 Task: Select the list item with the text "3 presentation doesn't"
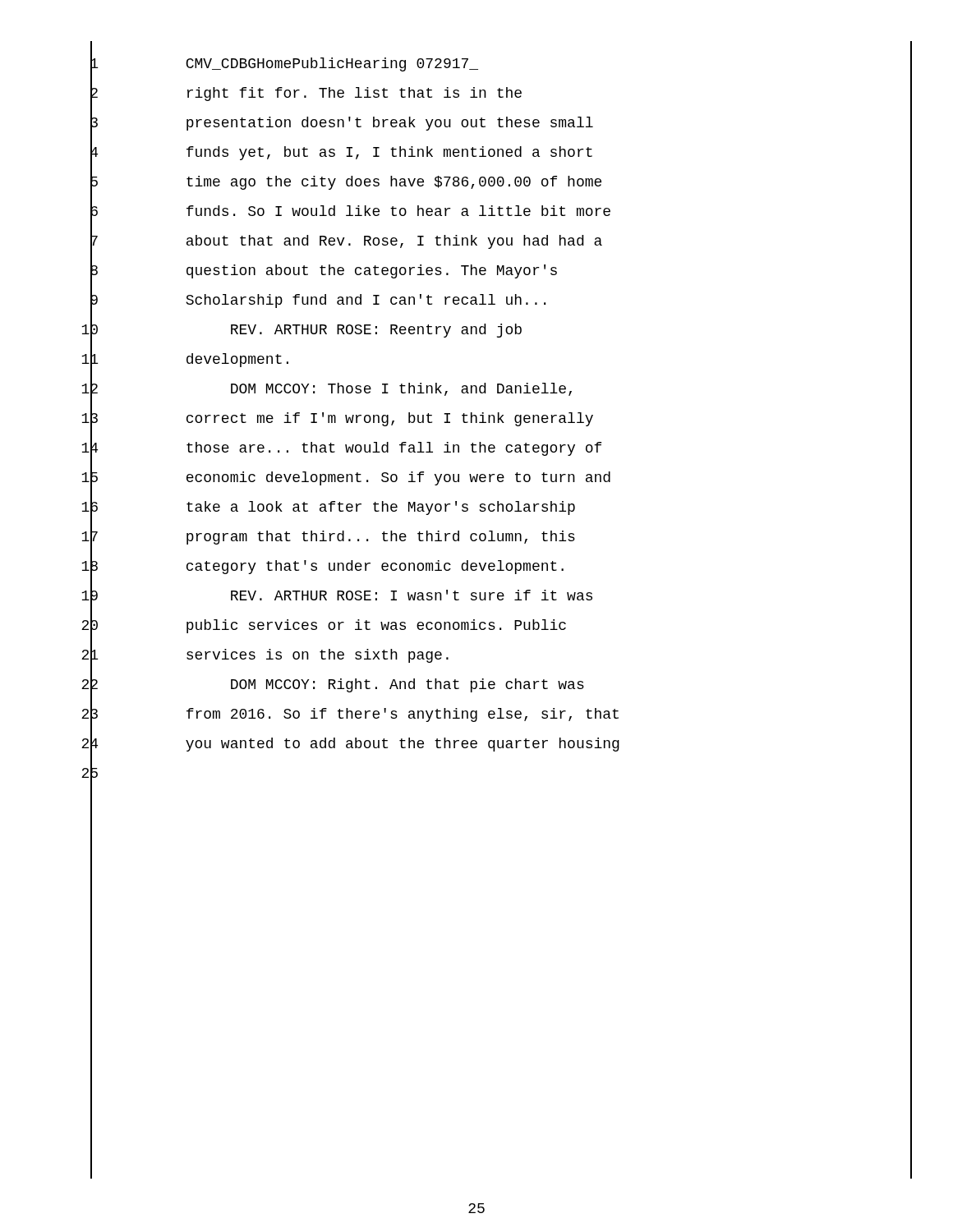tap(476, 123)
